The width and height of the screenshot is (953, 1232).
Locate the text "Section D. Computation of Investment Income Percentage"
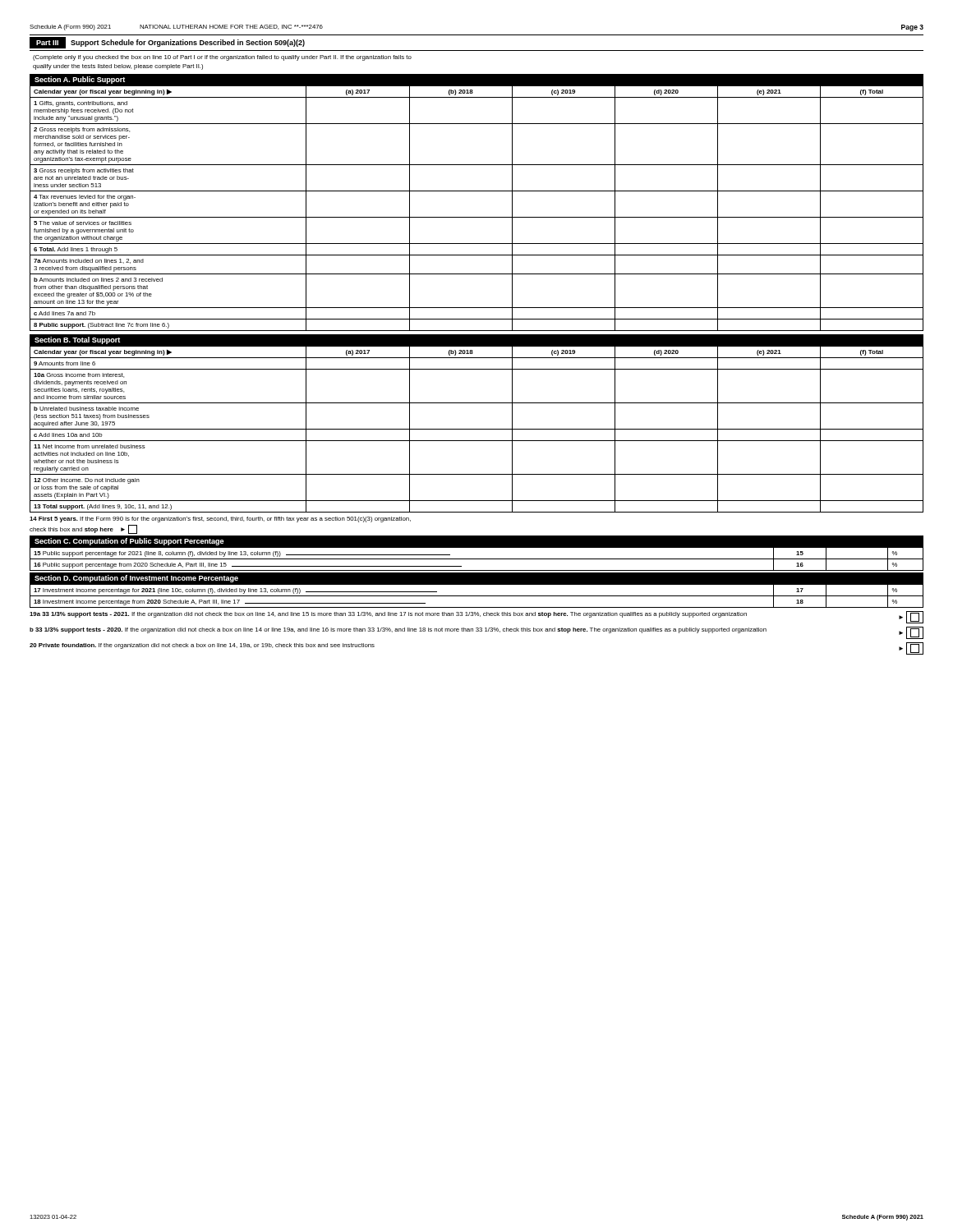[136, 578]
